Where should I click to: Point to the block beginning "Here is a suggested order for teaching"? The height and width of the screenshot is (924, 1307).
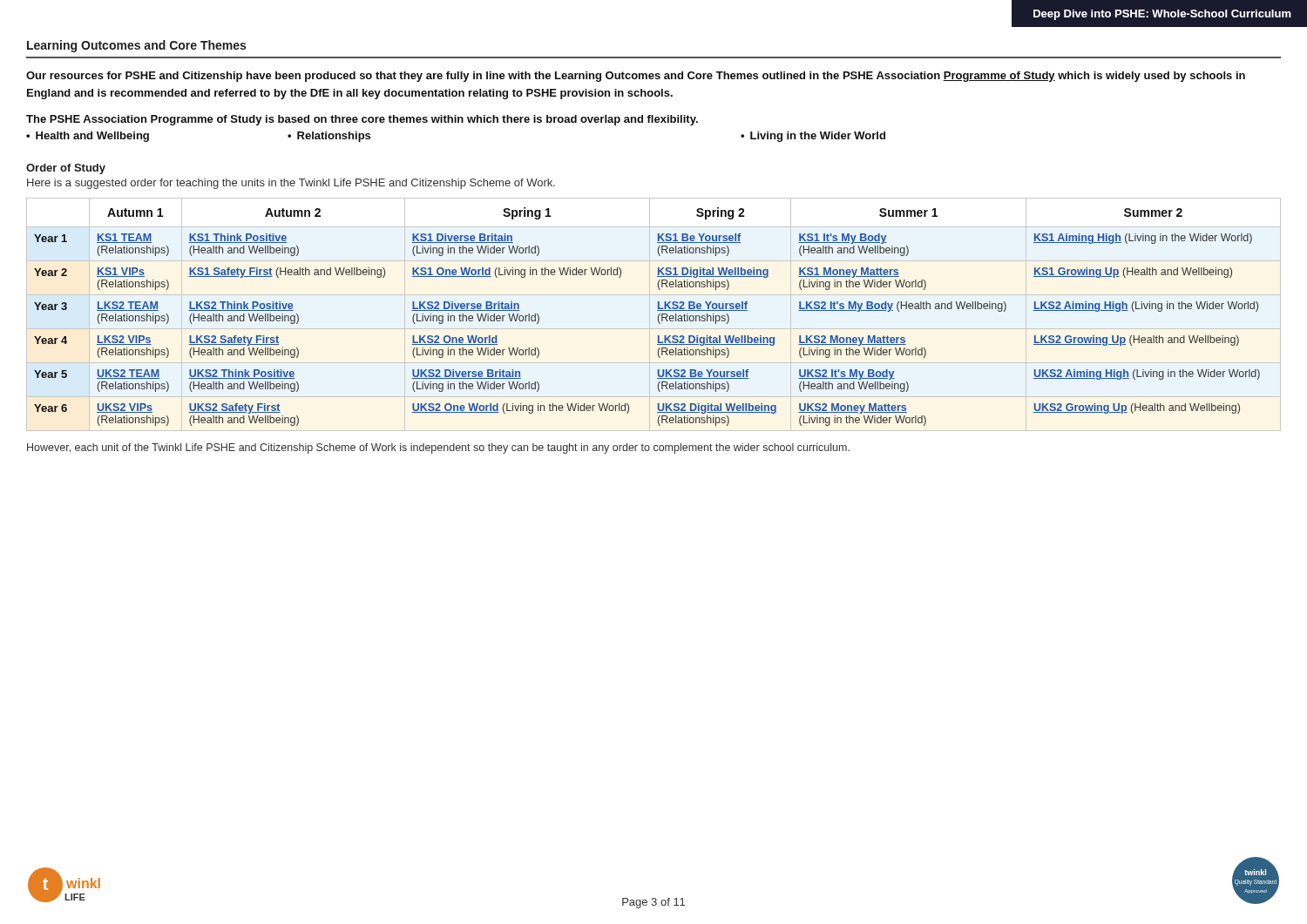coord(291,183)
